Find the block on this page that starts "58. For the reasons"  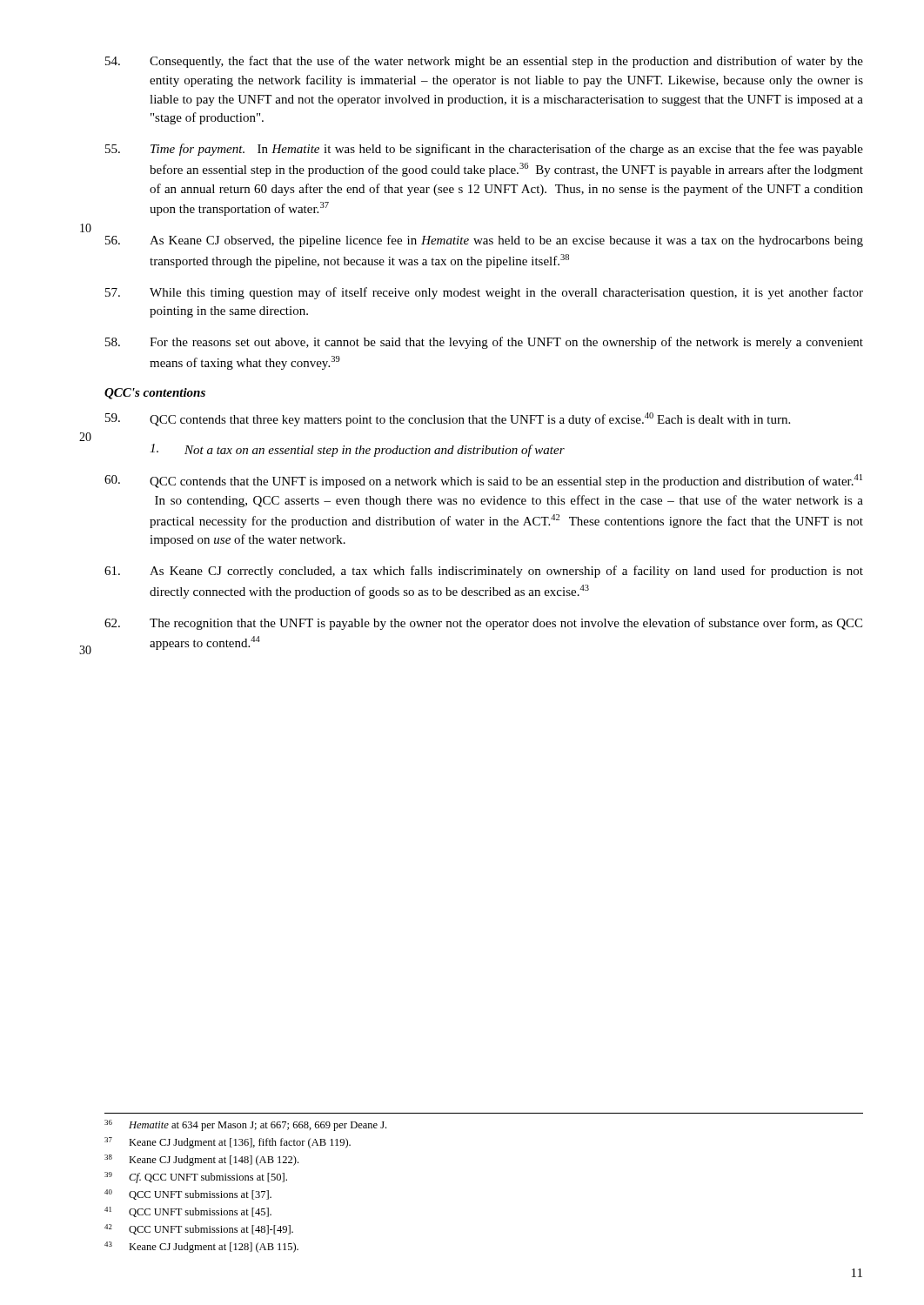pos(484,353)
